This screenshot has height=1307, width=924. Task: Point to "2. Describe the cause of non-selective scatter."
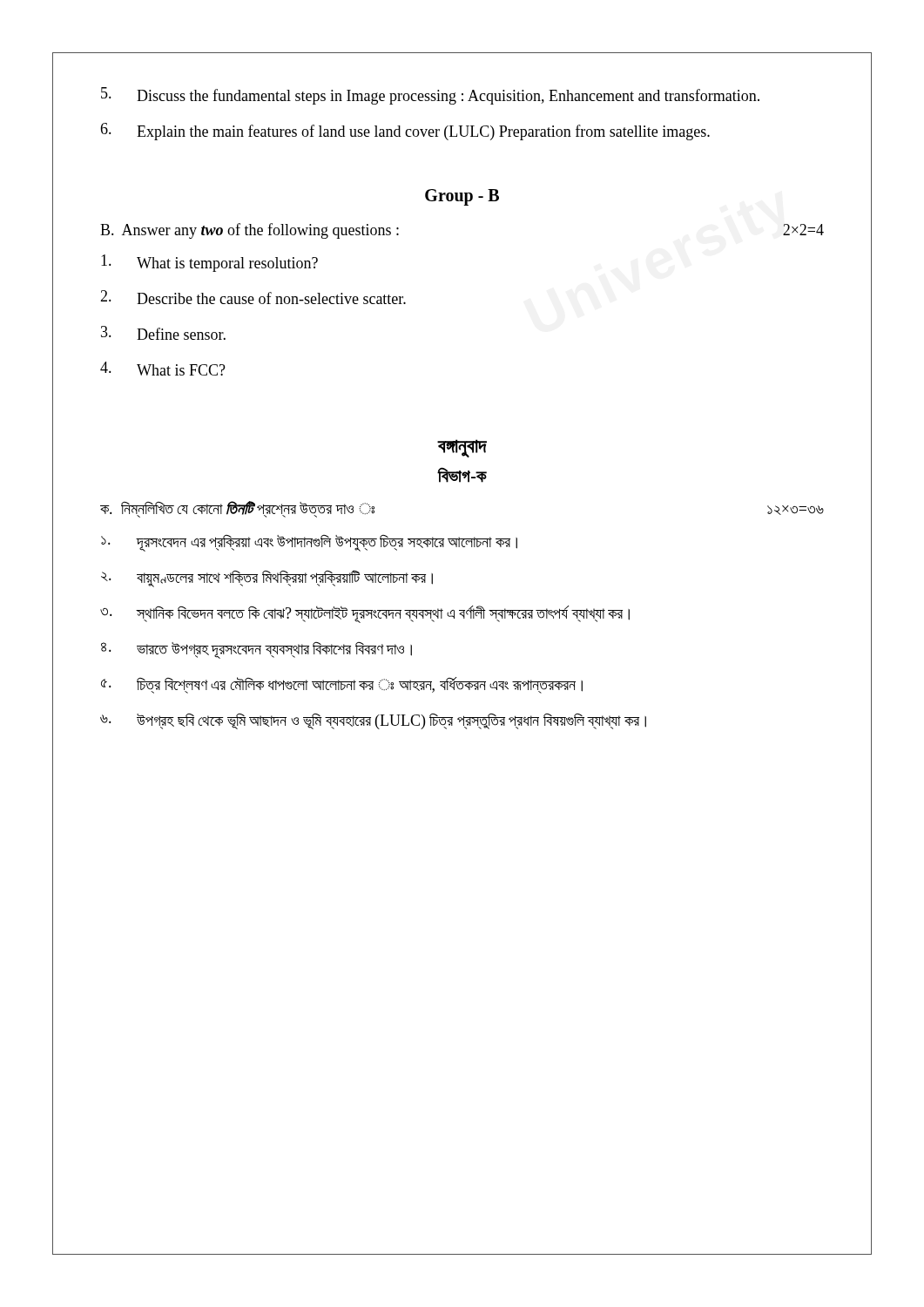coord(253,297)
